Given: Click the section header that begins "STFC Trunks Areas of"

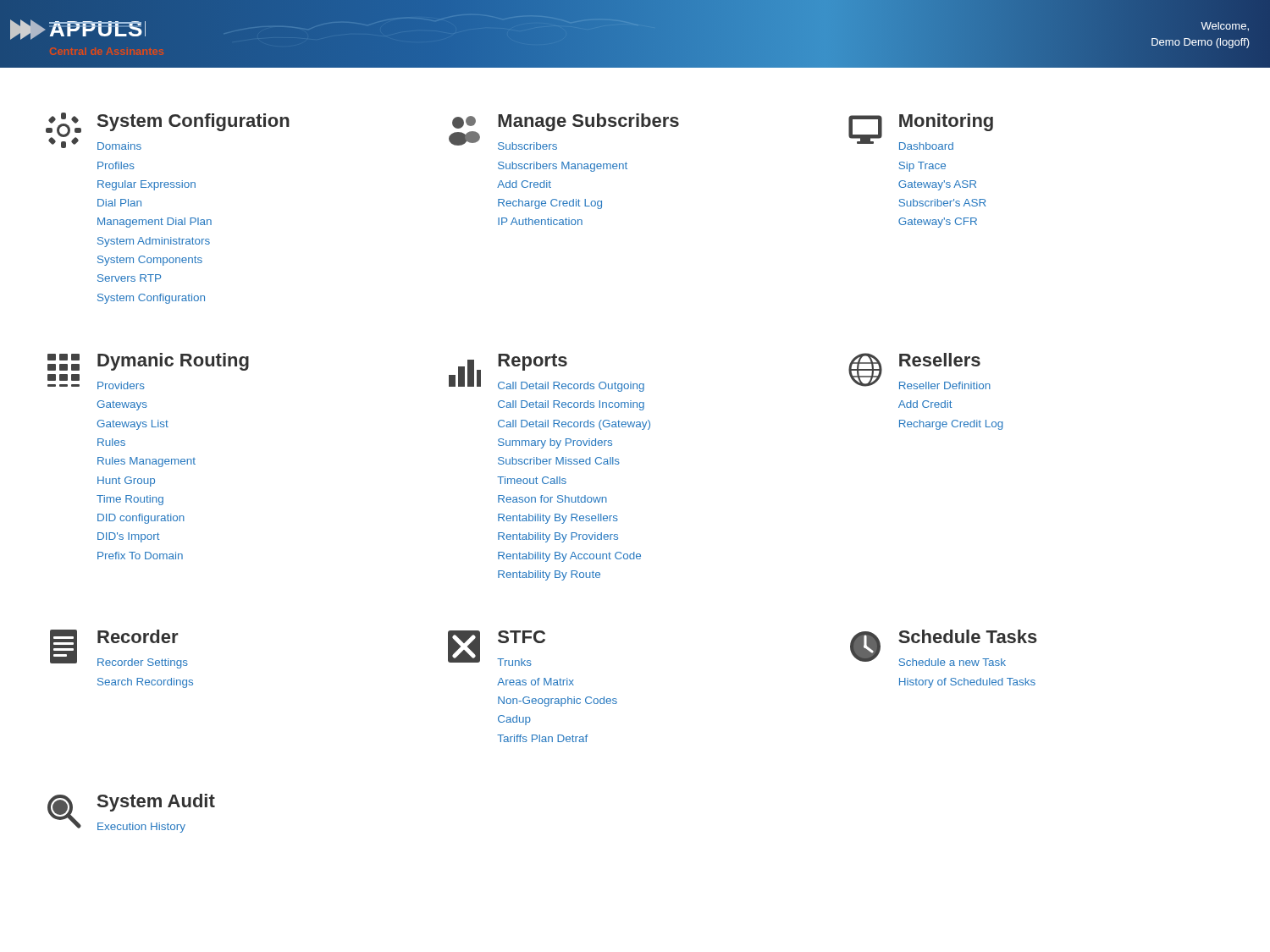Looking at the screenshot, I should (x=530, y=687).
